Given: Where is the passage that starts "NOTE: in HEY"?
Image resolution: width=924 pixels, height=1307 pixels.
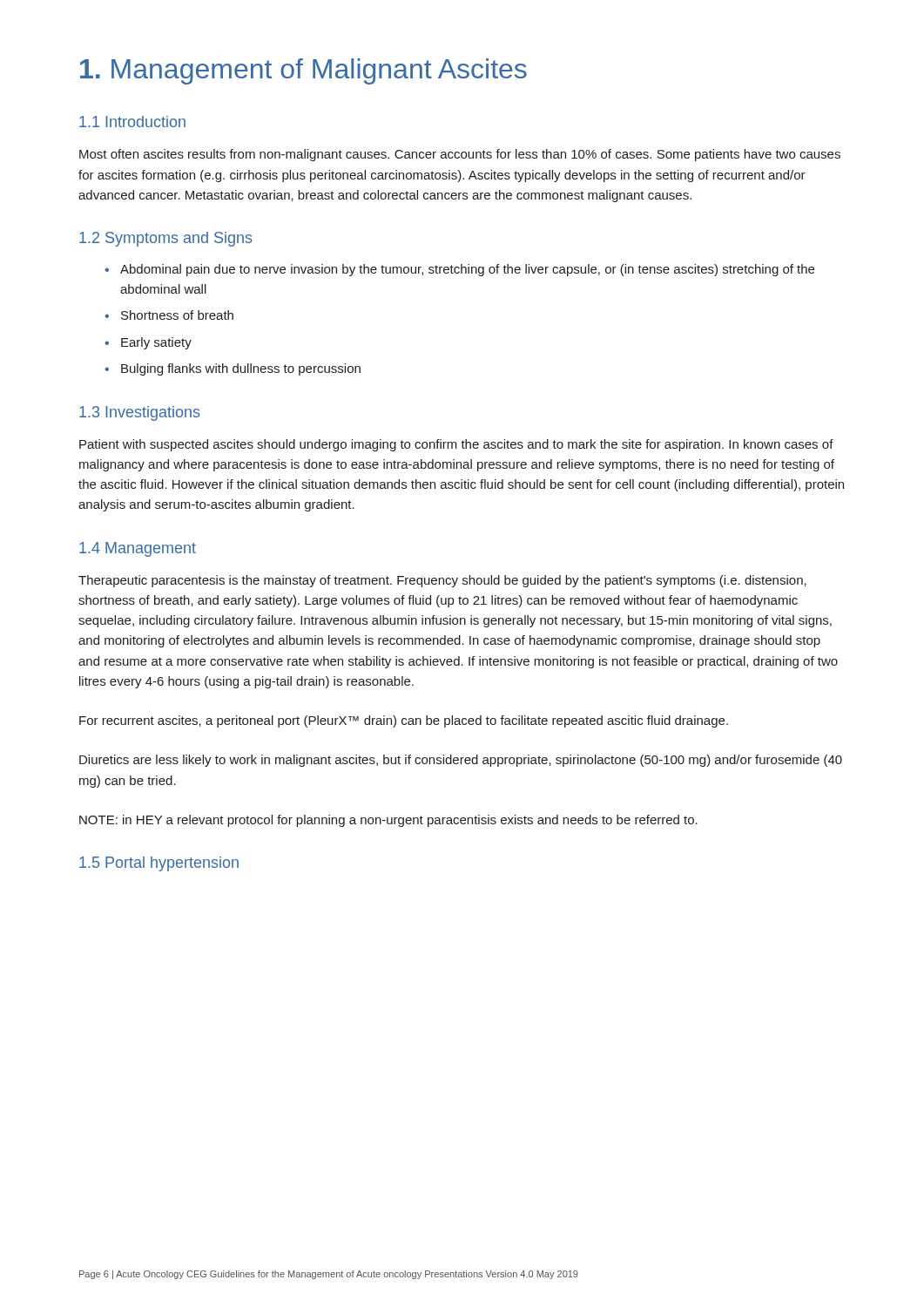Looking at the screenshot, I should [x=388, y=819].
